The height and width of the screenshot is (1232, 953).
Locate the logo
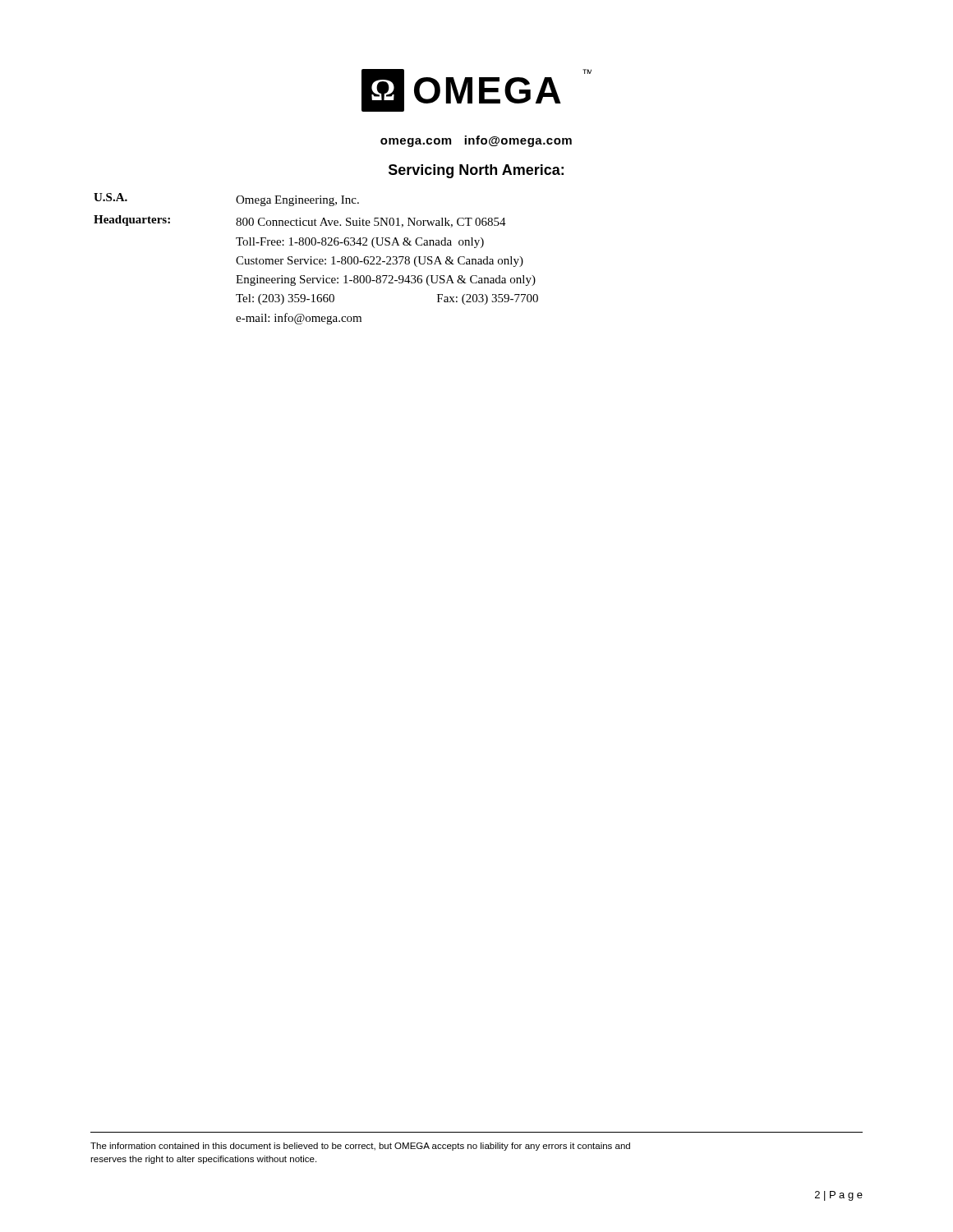(x=476, y=96)
